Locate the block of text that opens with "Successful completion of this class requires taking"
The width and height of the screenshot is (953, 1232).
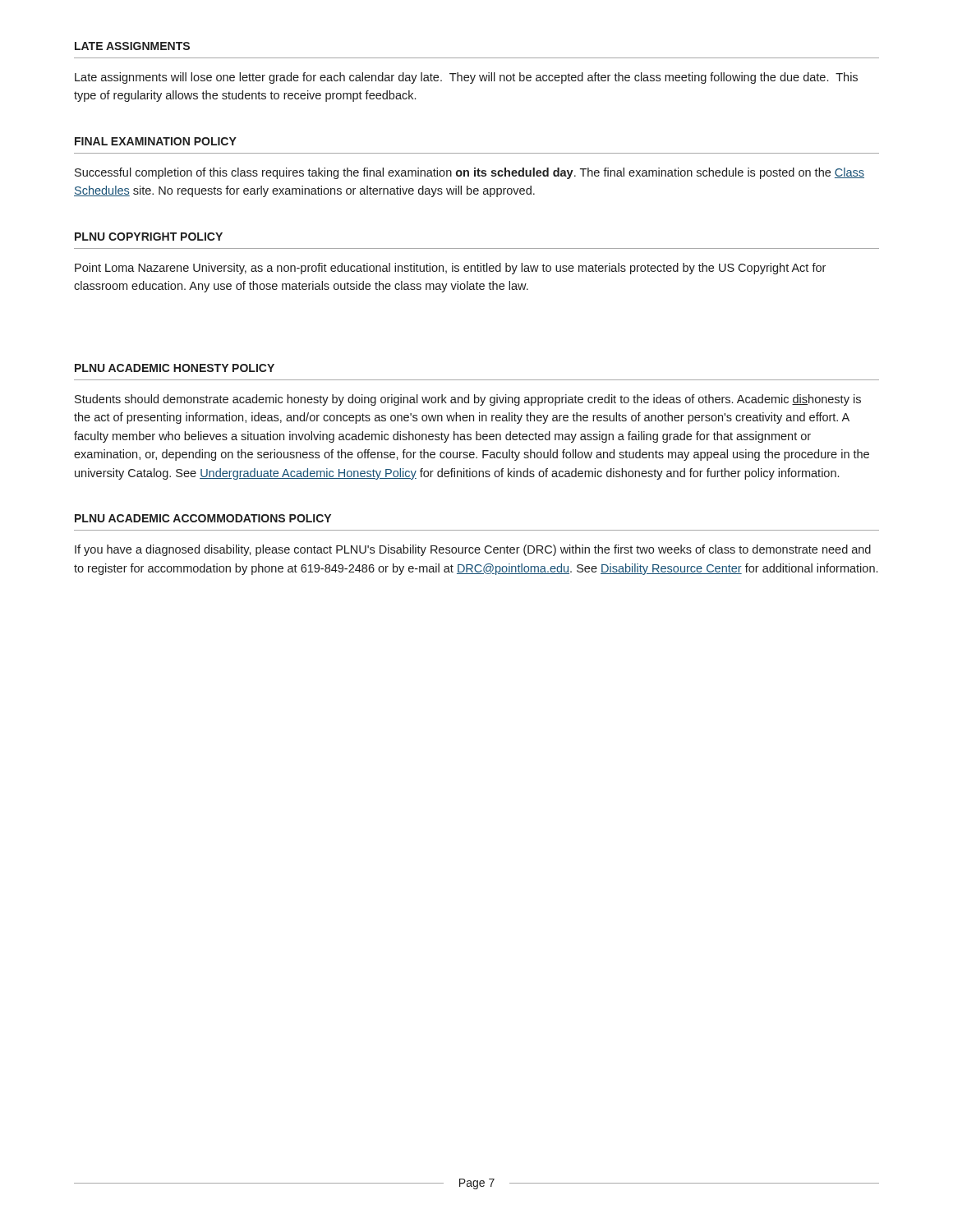(469, 182)
